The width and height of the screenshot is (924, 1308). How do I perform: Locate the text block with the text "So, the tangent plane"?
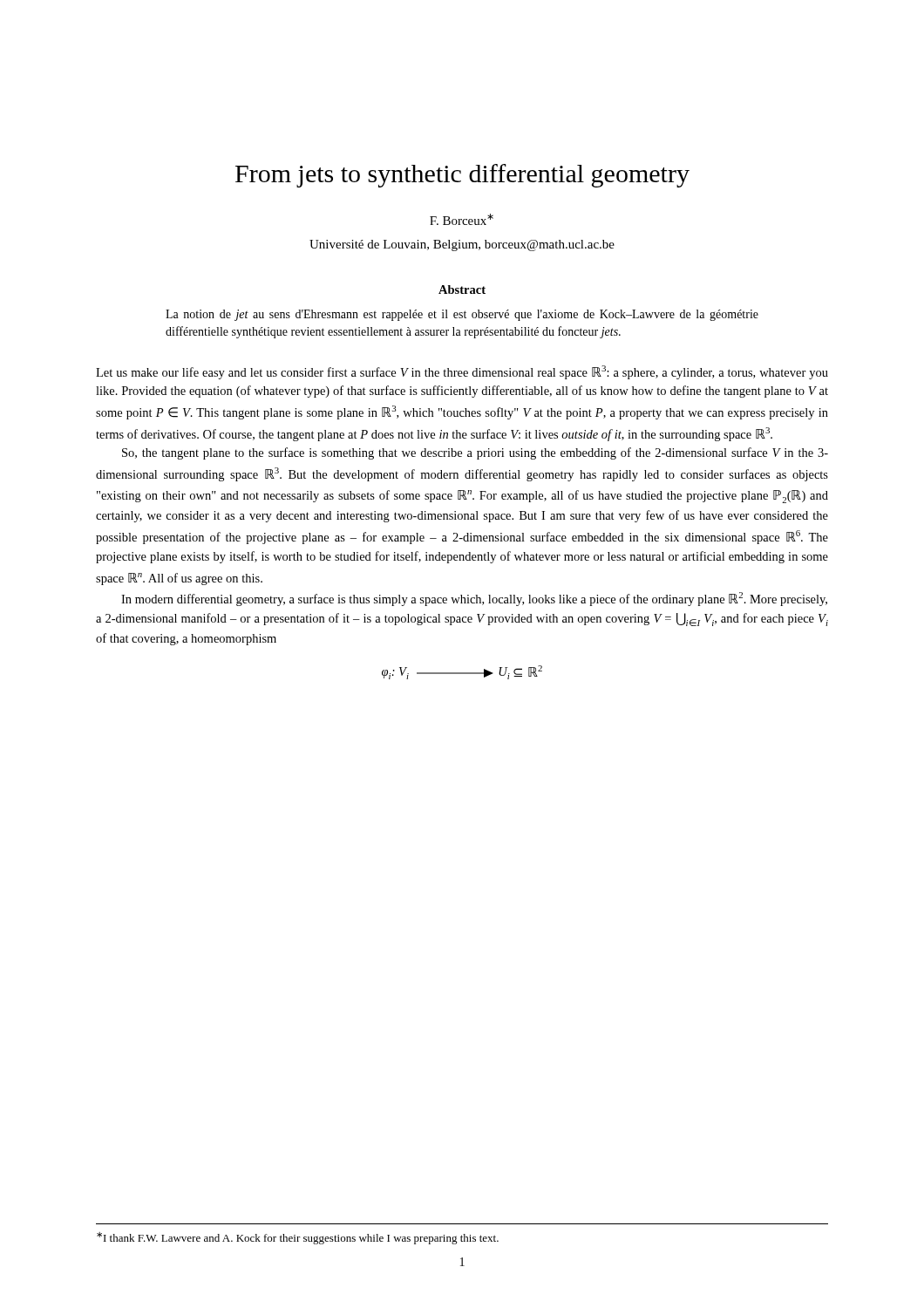(x=462, y=516)
